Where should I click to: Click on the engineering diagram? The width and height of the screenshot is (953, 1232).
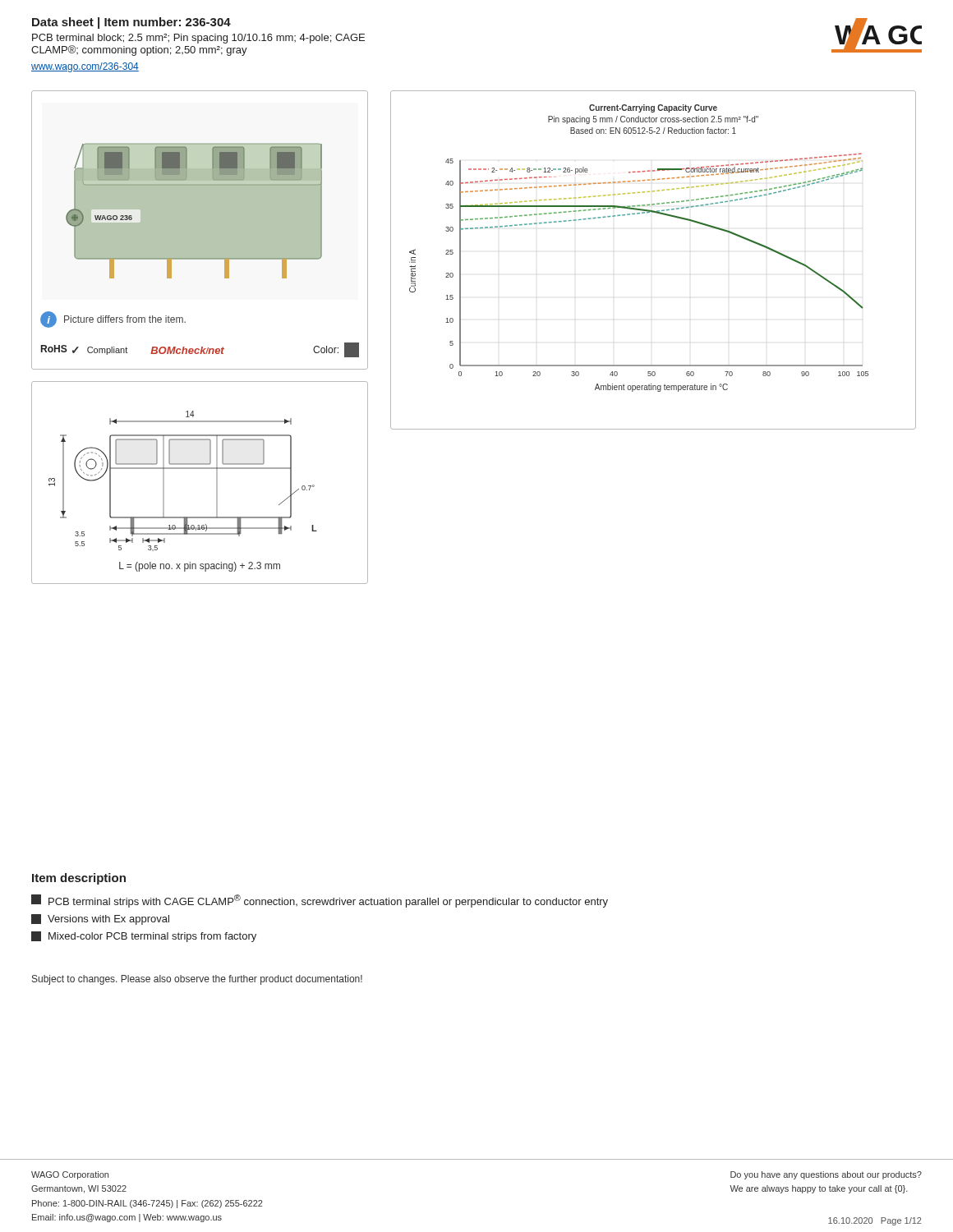pyautogui.click(x=200, y=483)
